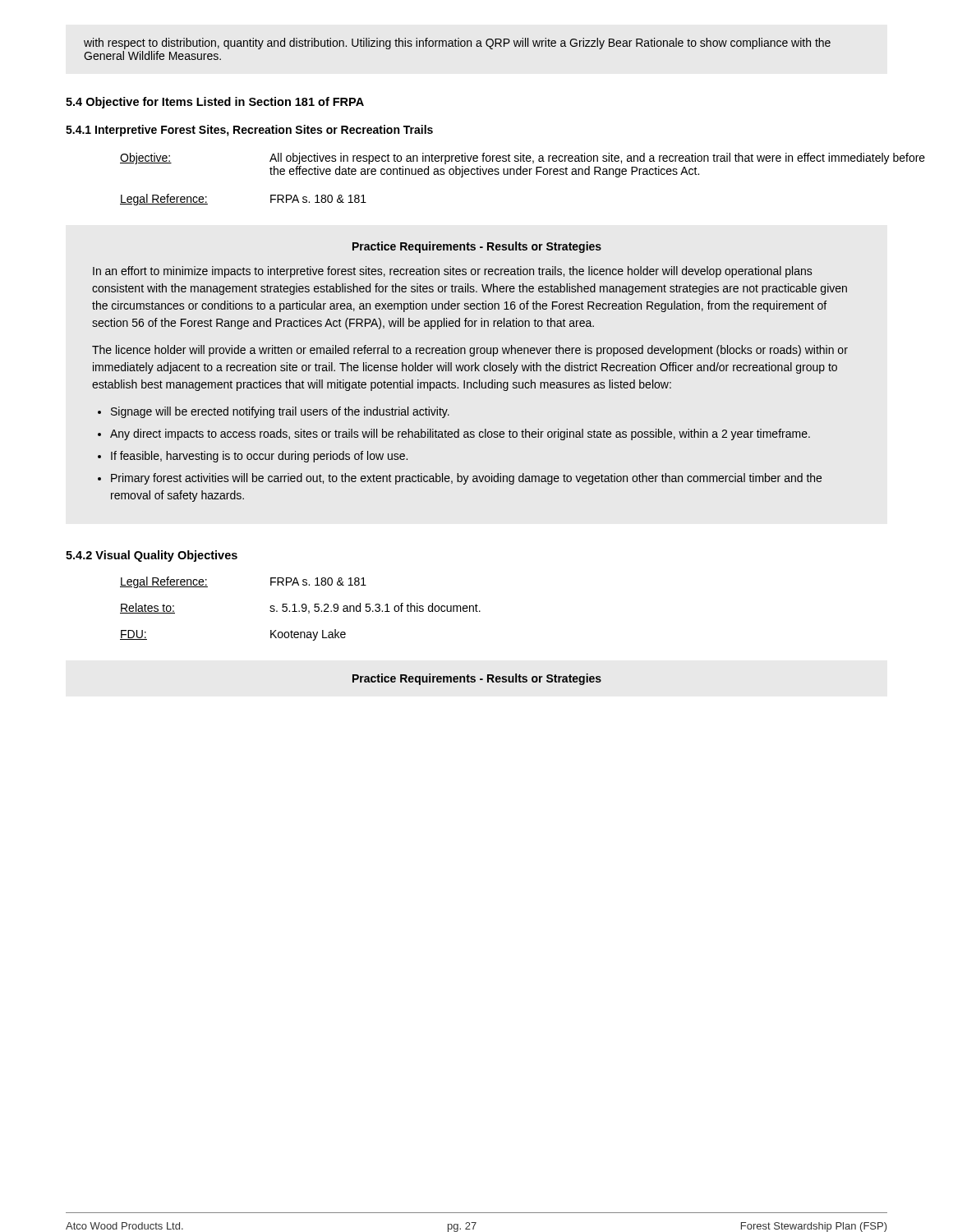
Task: Locate the passage starting "If feasible, harvesting is to occur during"
Action: pyautogui.click(x=259, y=456)
